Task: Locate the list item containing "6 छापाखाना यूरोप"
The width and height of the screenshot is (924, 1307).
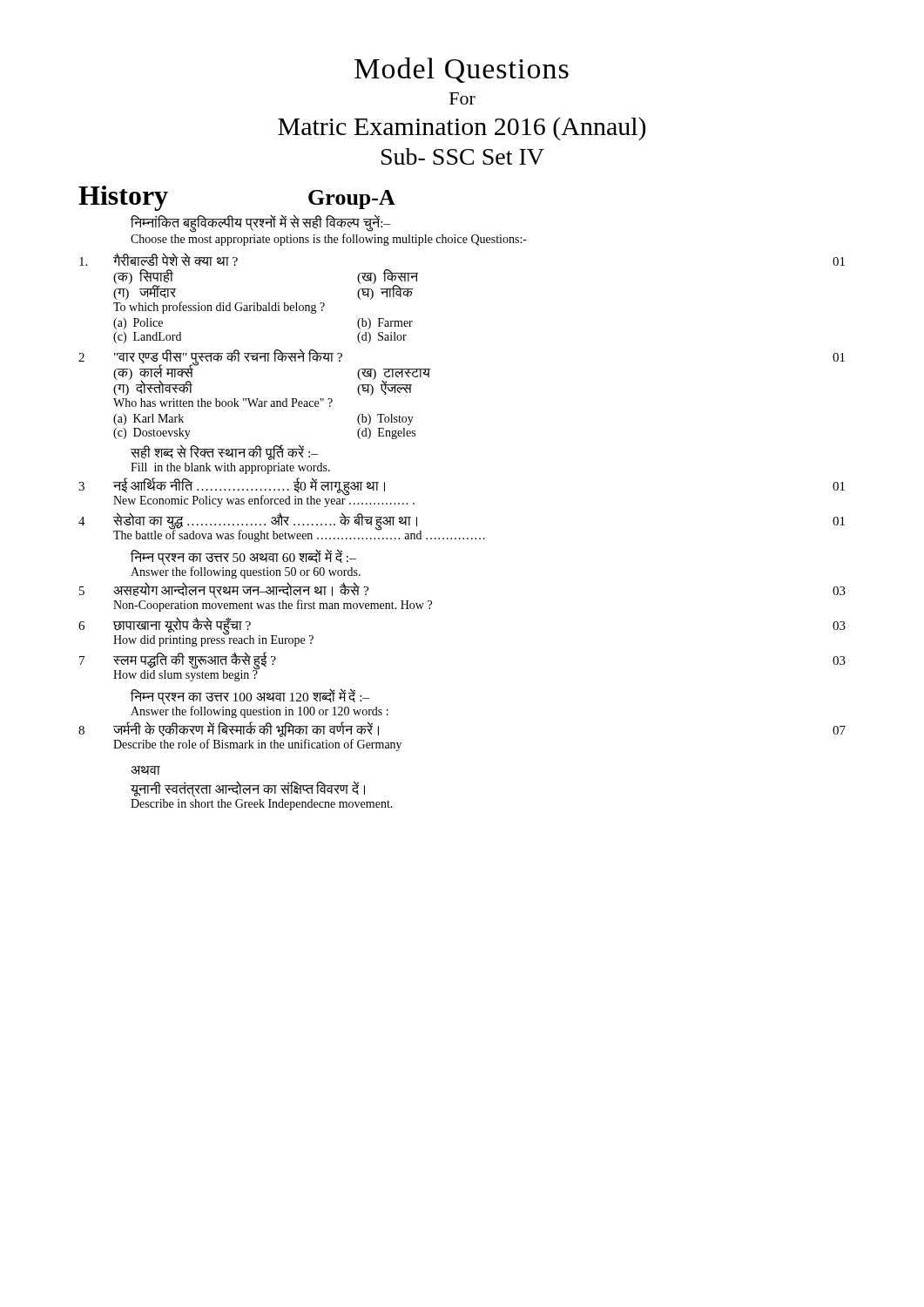Action: click(x=201, y=629)
